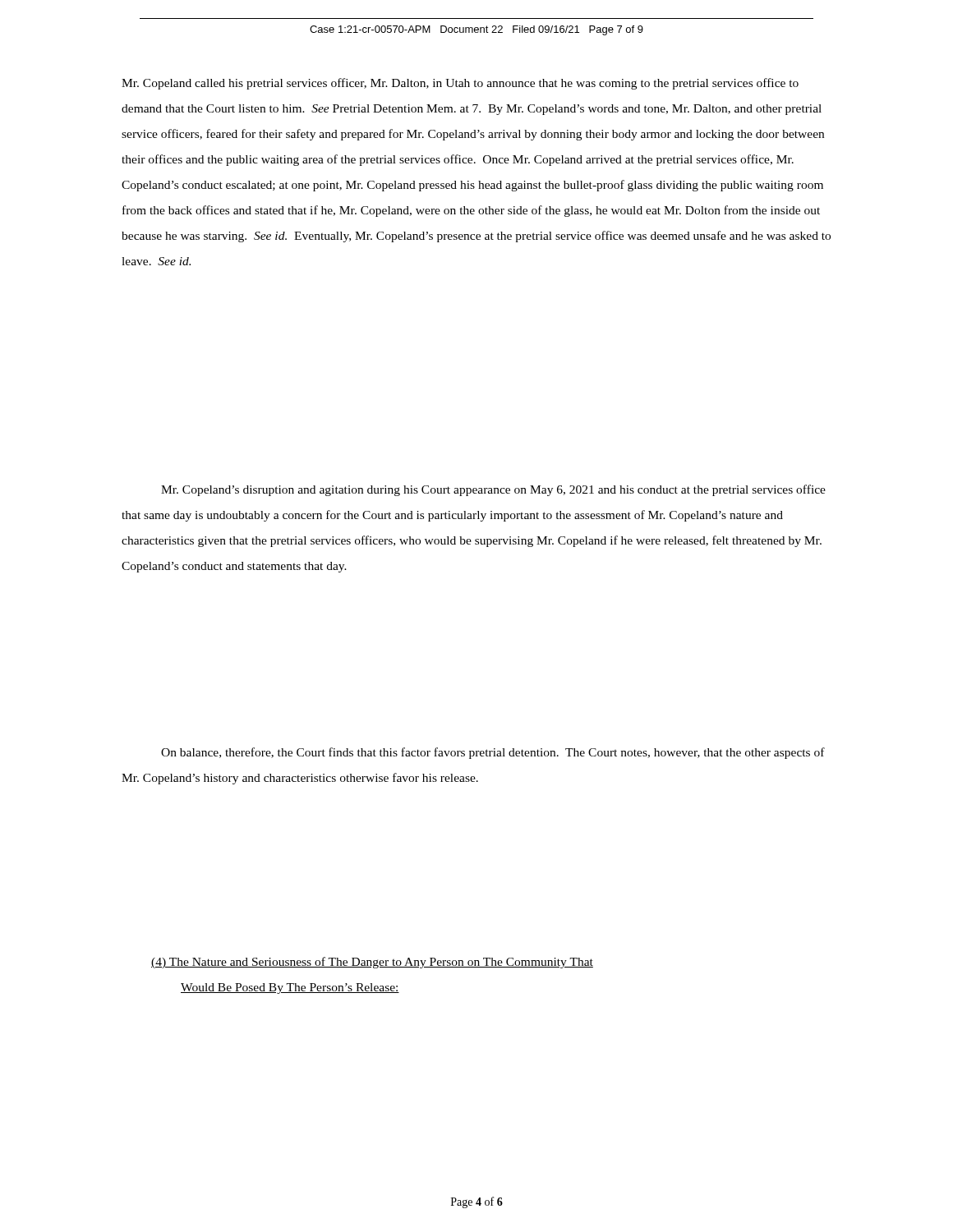Point to the block starting "Mr. Copeland’s disruption"
The width and height of the screenshot is (953, 1232).
pos(476,527)
